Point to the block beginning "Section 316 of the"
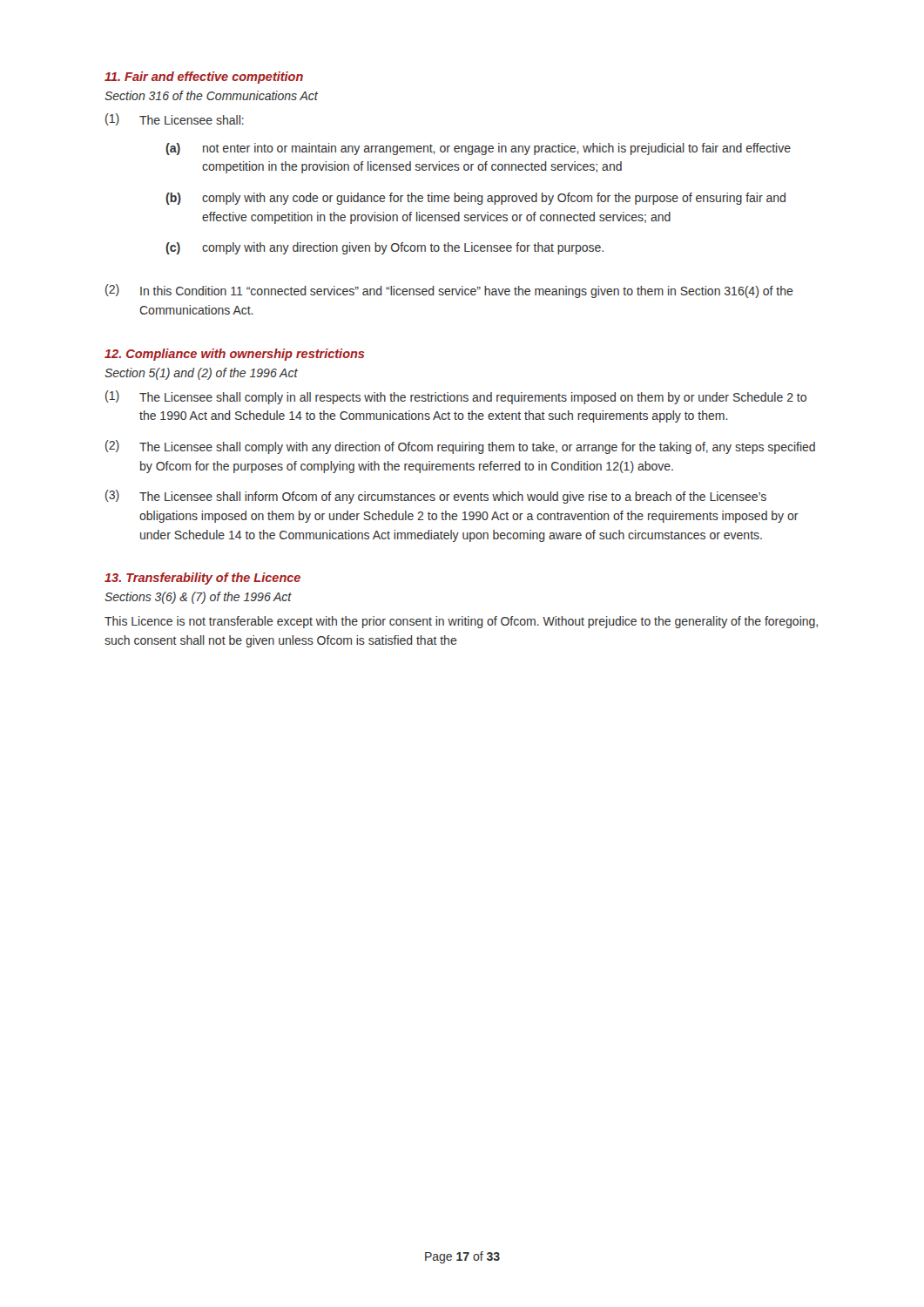Viewport: 924px width, 1307px height. (211, 96)
